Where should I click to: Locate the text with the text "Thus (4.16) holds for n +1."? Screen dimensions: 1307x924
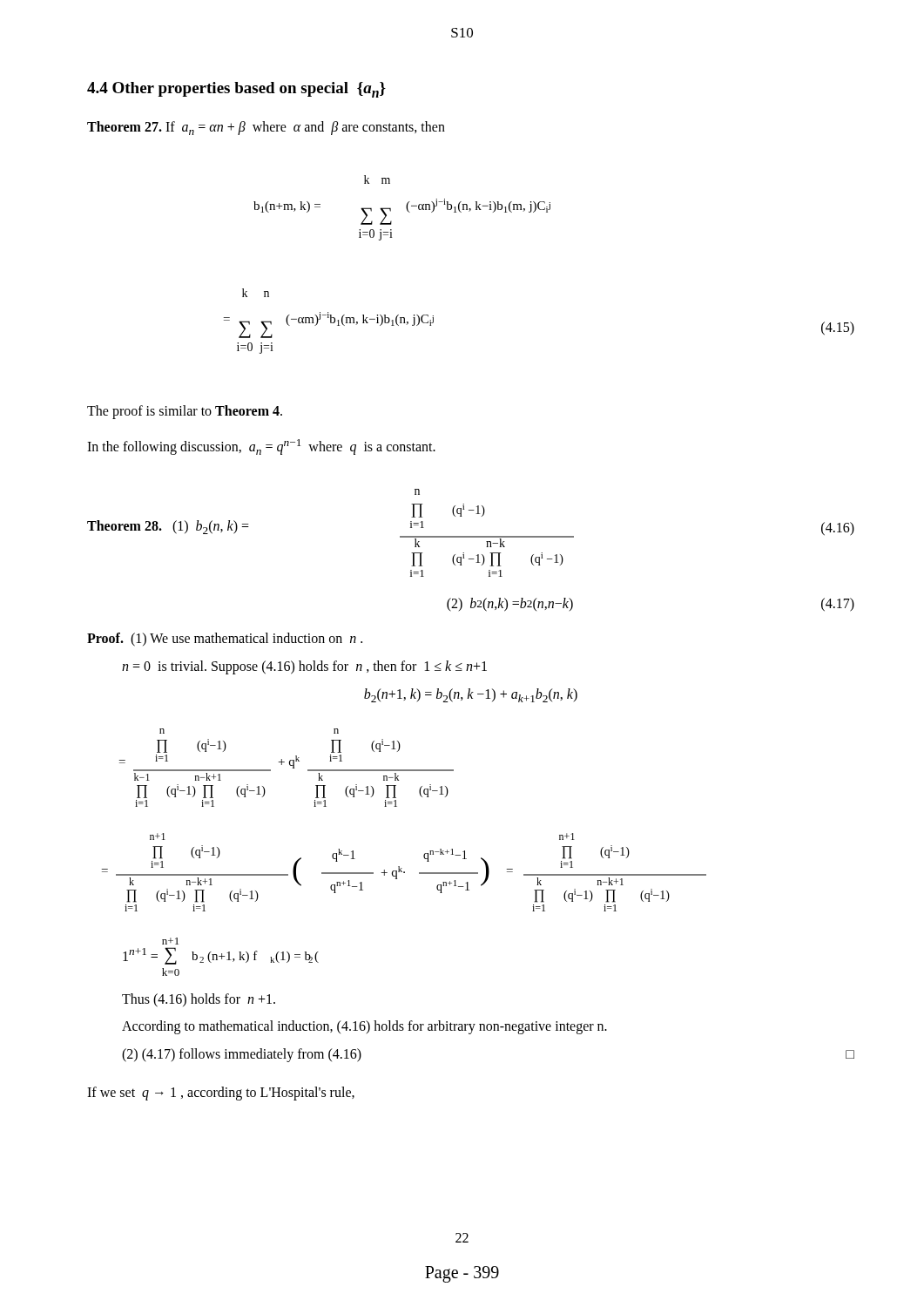[x=199, y=999]
